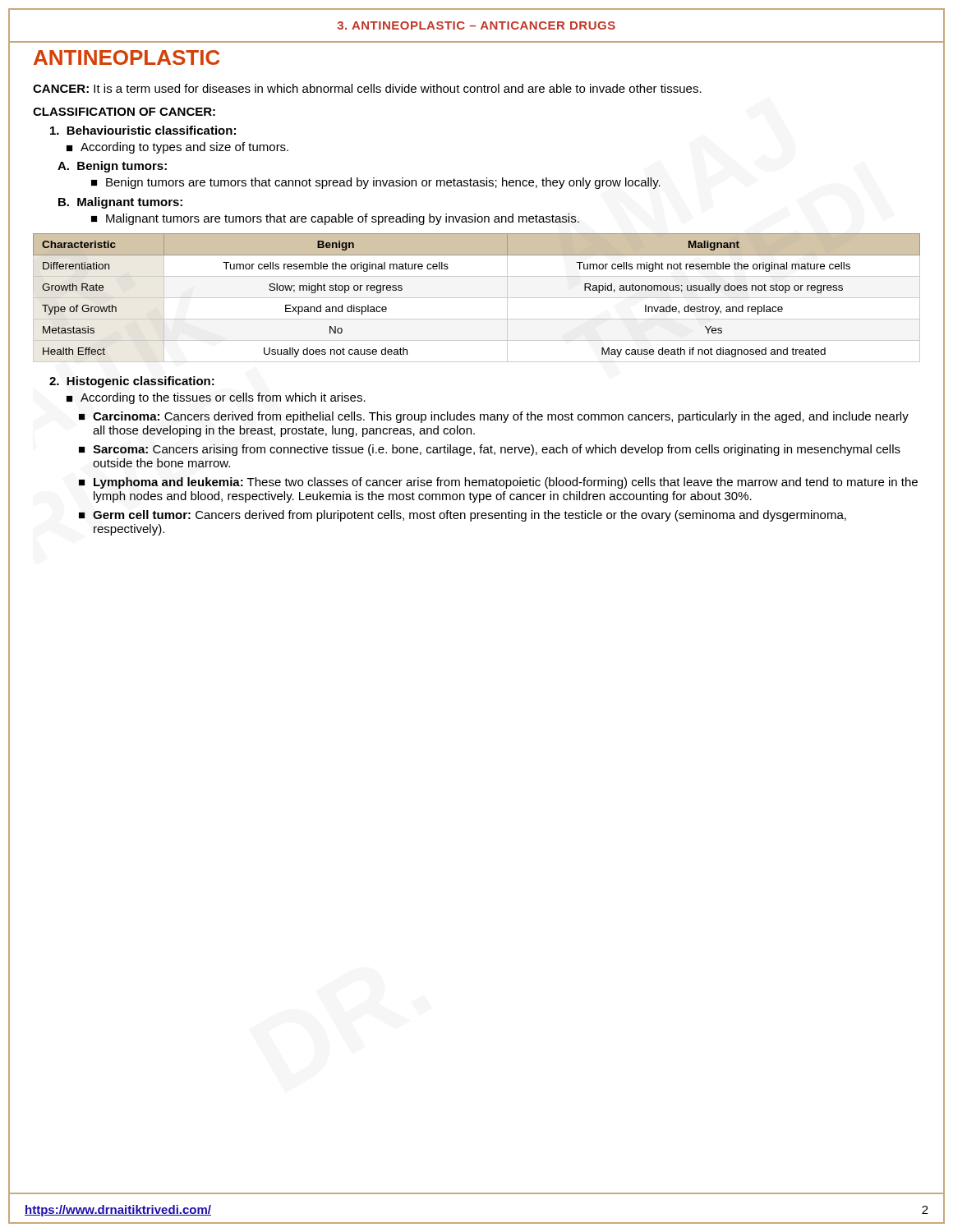Image resolution: width=953 pixels, height=1232 pixels.
Task: Where is the passage that starts "■ According to types and"?
Action: pos(178,147)
